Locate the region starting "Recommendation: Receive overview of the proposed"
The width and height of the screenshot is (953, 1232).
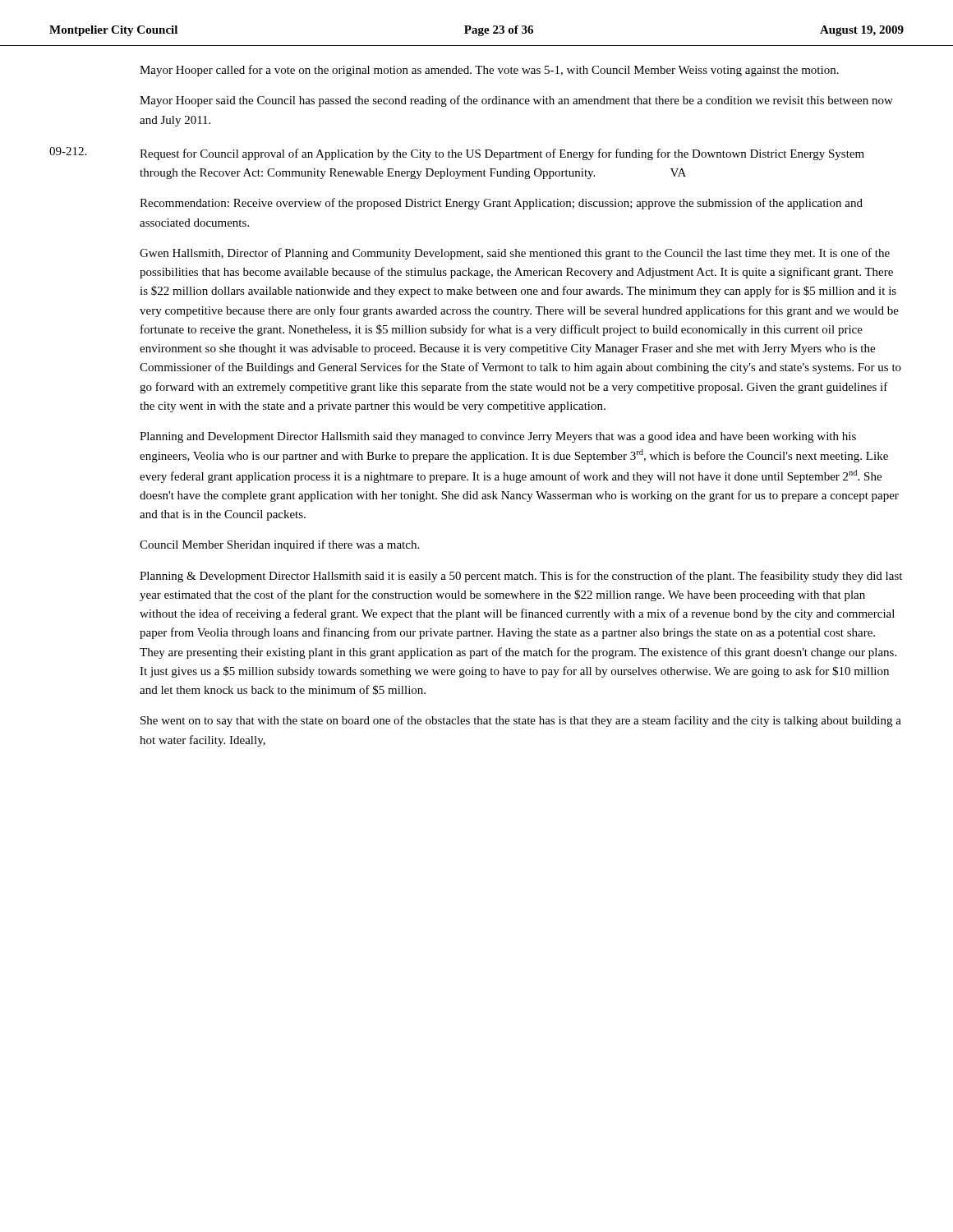(x=501, y=213)
